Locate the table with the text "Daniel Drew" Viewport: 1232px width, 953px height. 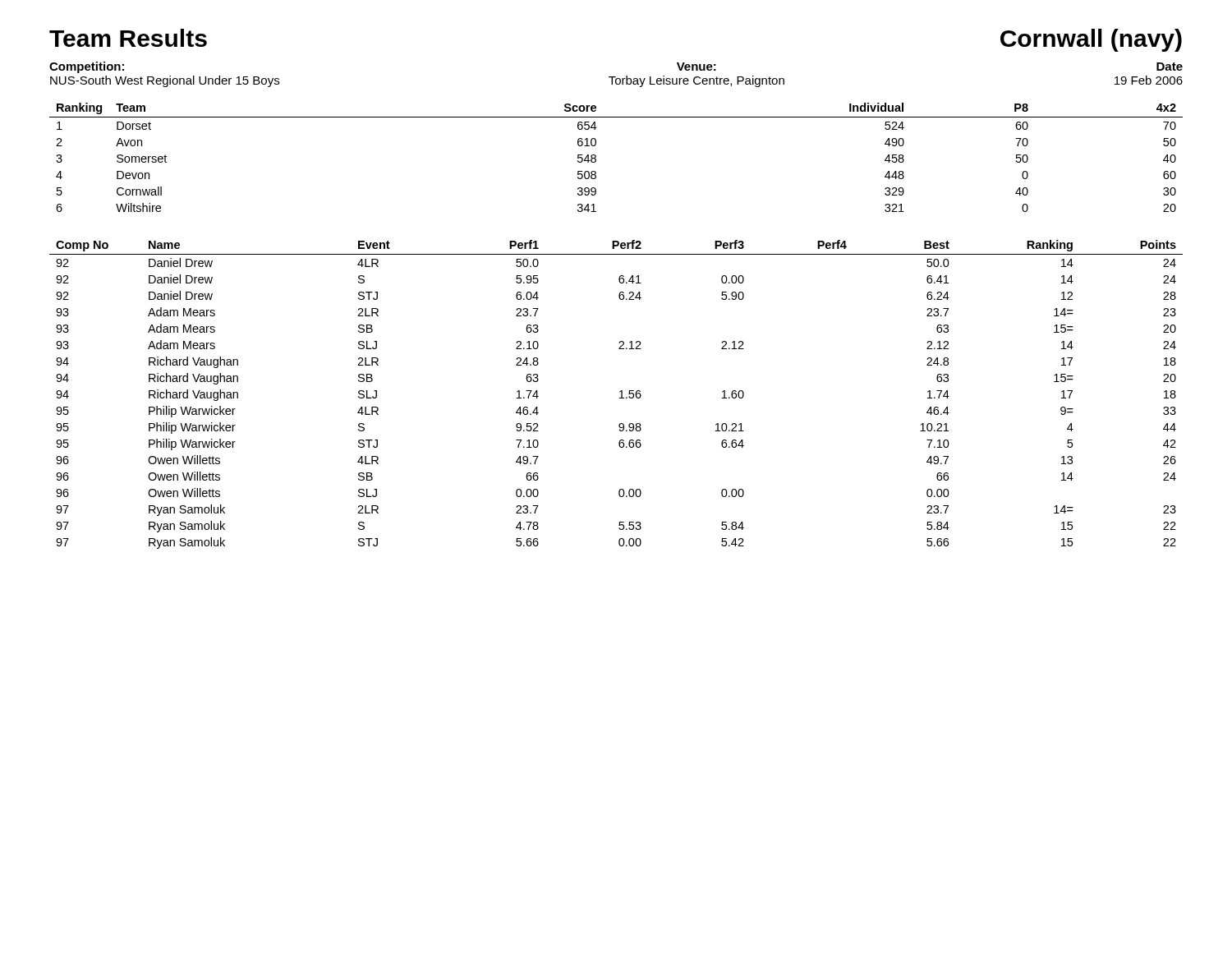coord(616,393)
